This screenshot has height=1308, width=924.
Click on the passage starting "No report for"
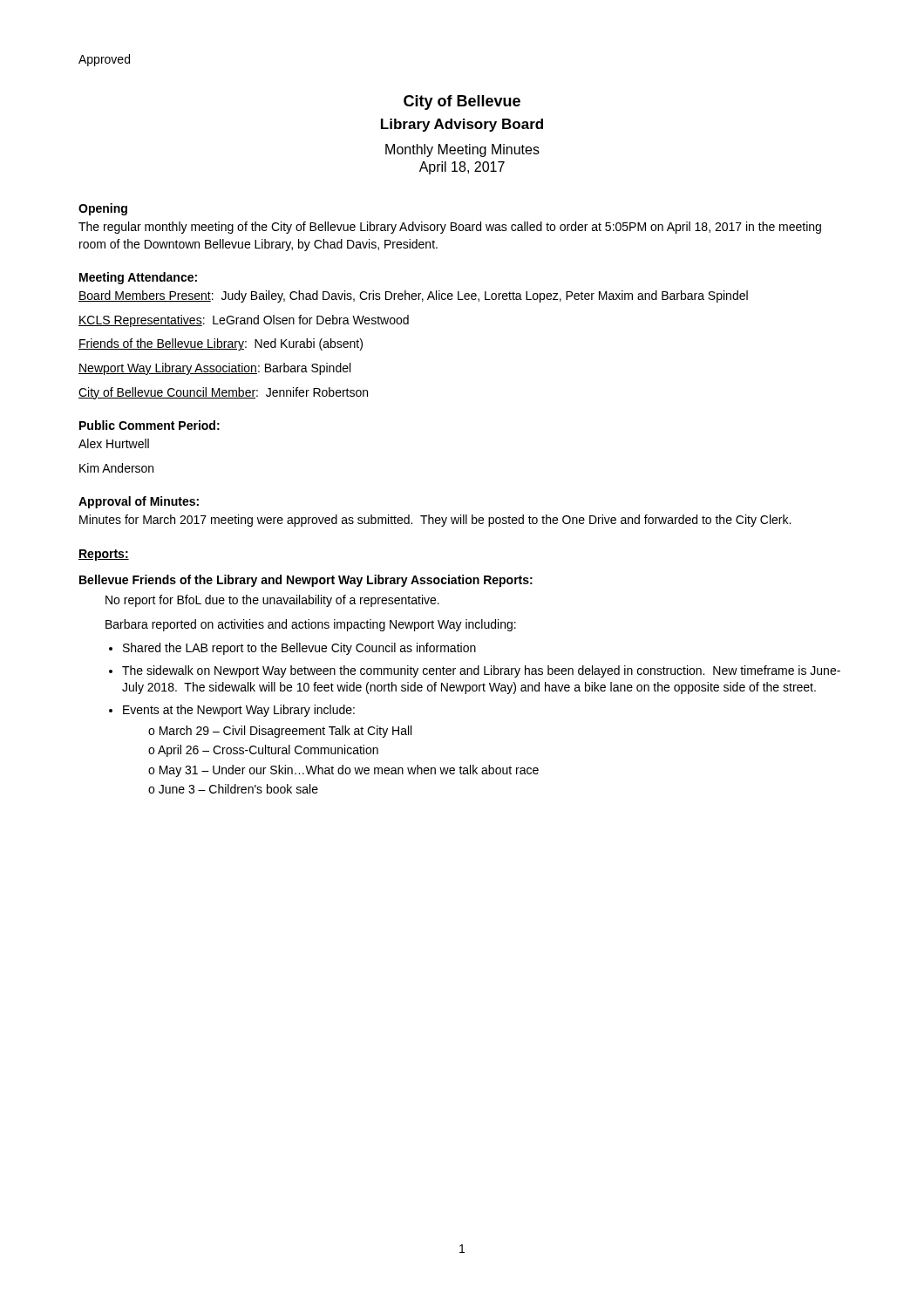click(x=272, y=600)
